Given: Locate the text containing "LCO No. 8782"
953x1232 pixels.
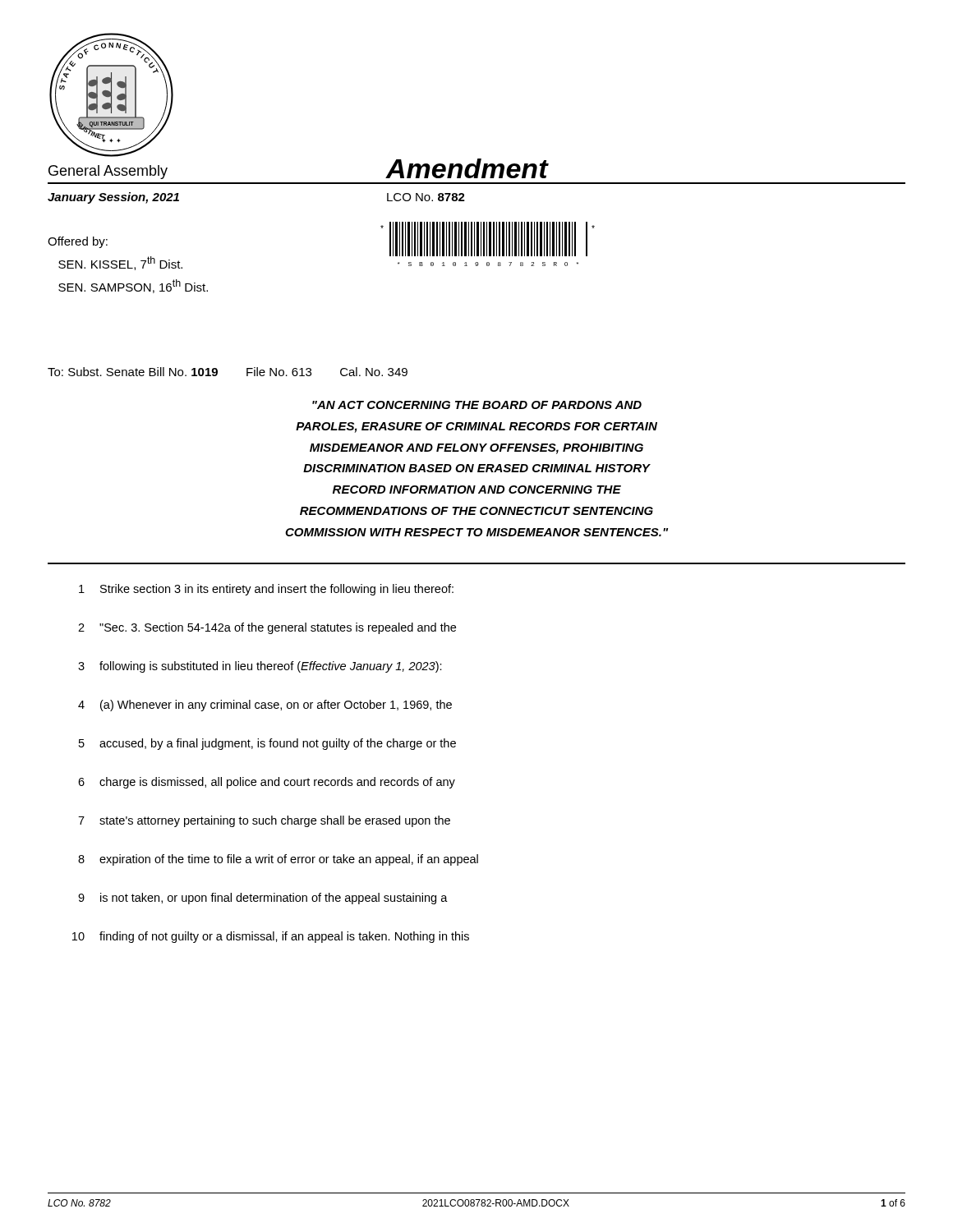Looking at the screenshot, I should [426, 197].
